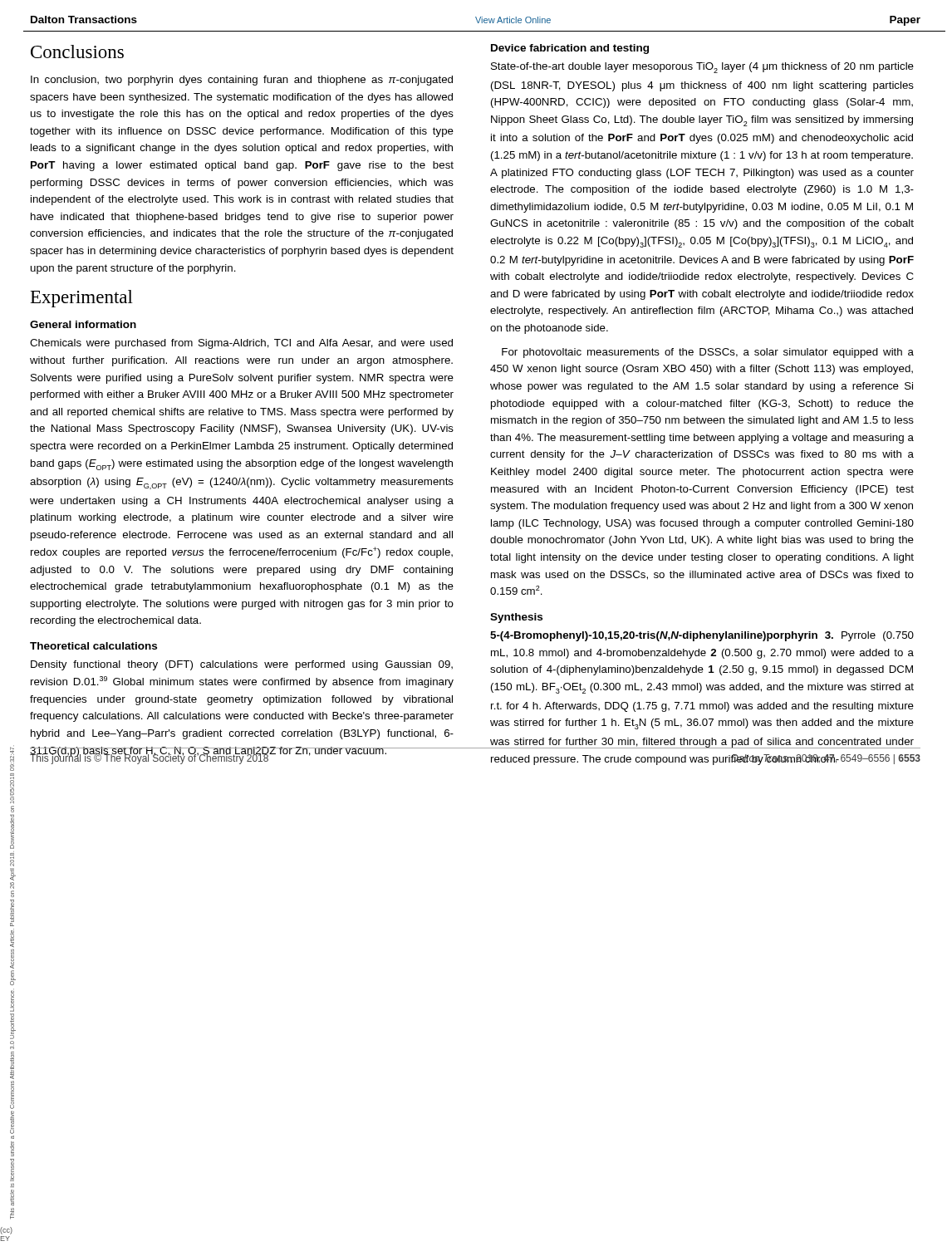Find the text block that says "Chemicals were purchased from"
The width and height of the screenshot is (952, 1246).
pyautogui.click(x=242, y=482)
